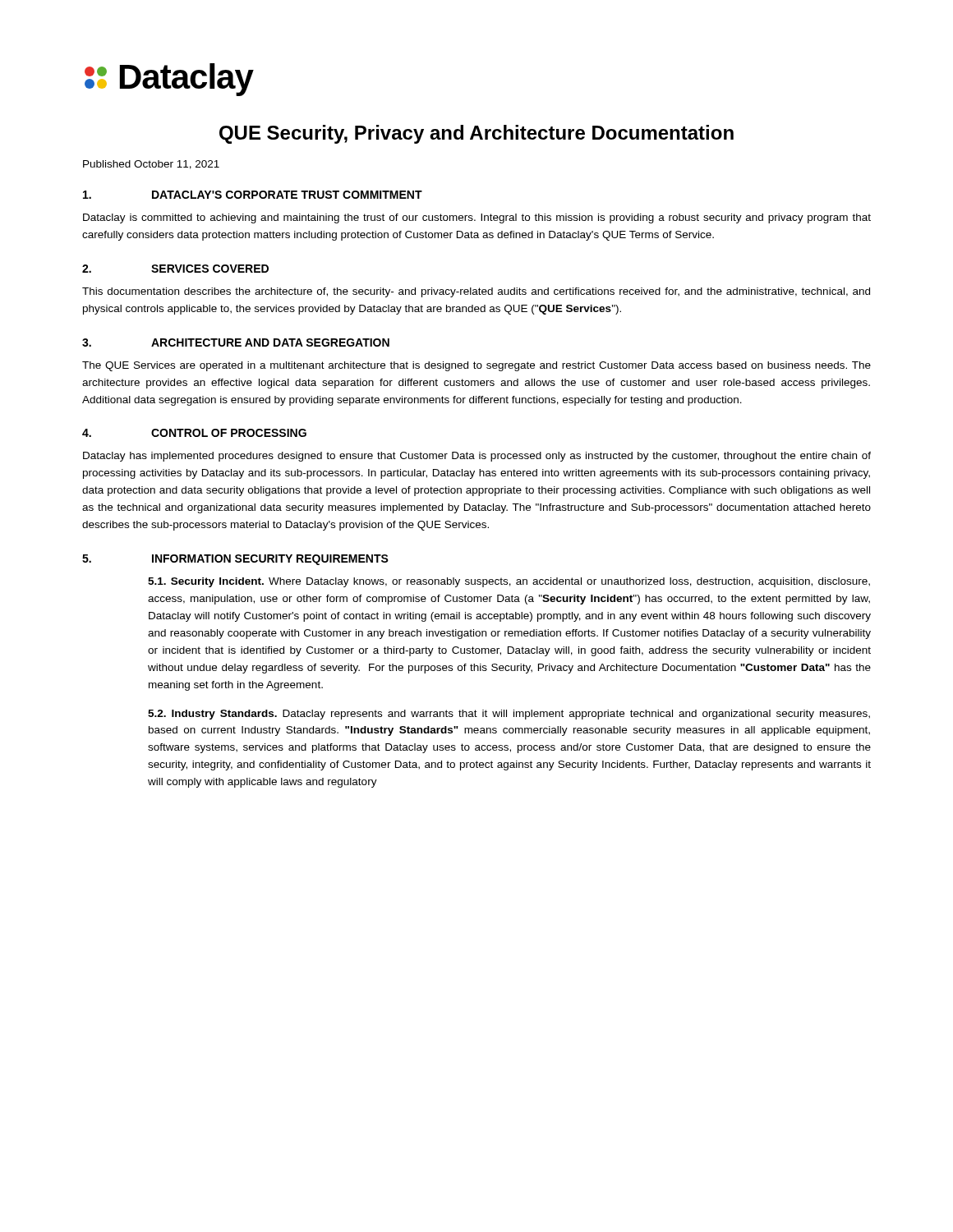953x1232 pixels.
Task: Locate the element starting "4. CONTROL OF PROCESSING"
Action: tap(195, 433)
